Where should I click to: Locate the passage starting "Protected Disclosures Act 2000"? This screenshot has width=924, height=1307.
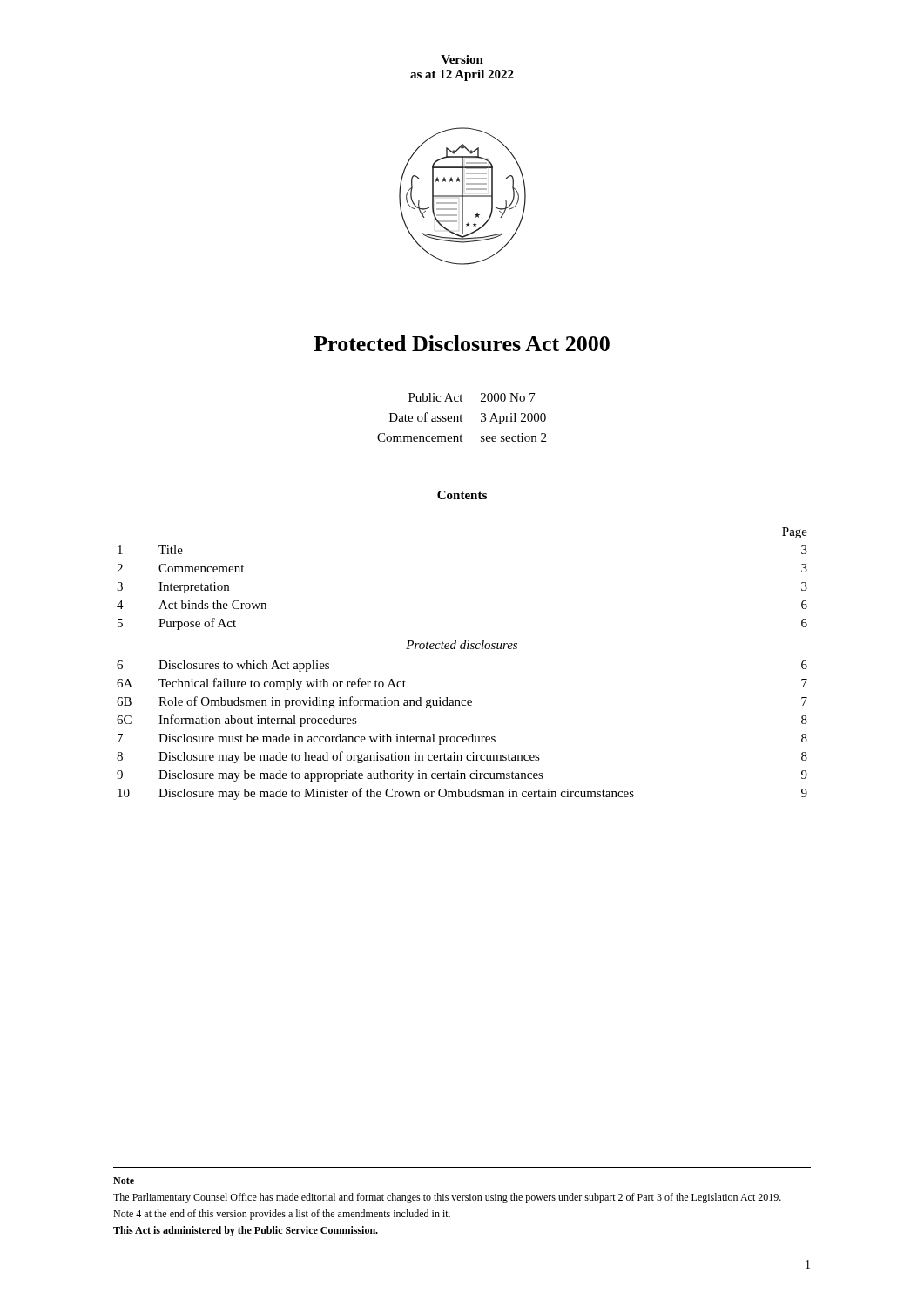[462, 344]
